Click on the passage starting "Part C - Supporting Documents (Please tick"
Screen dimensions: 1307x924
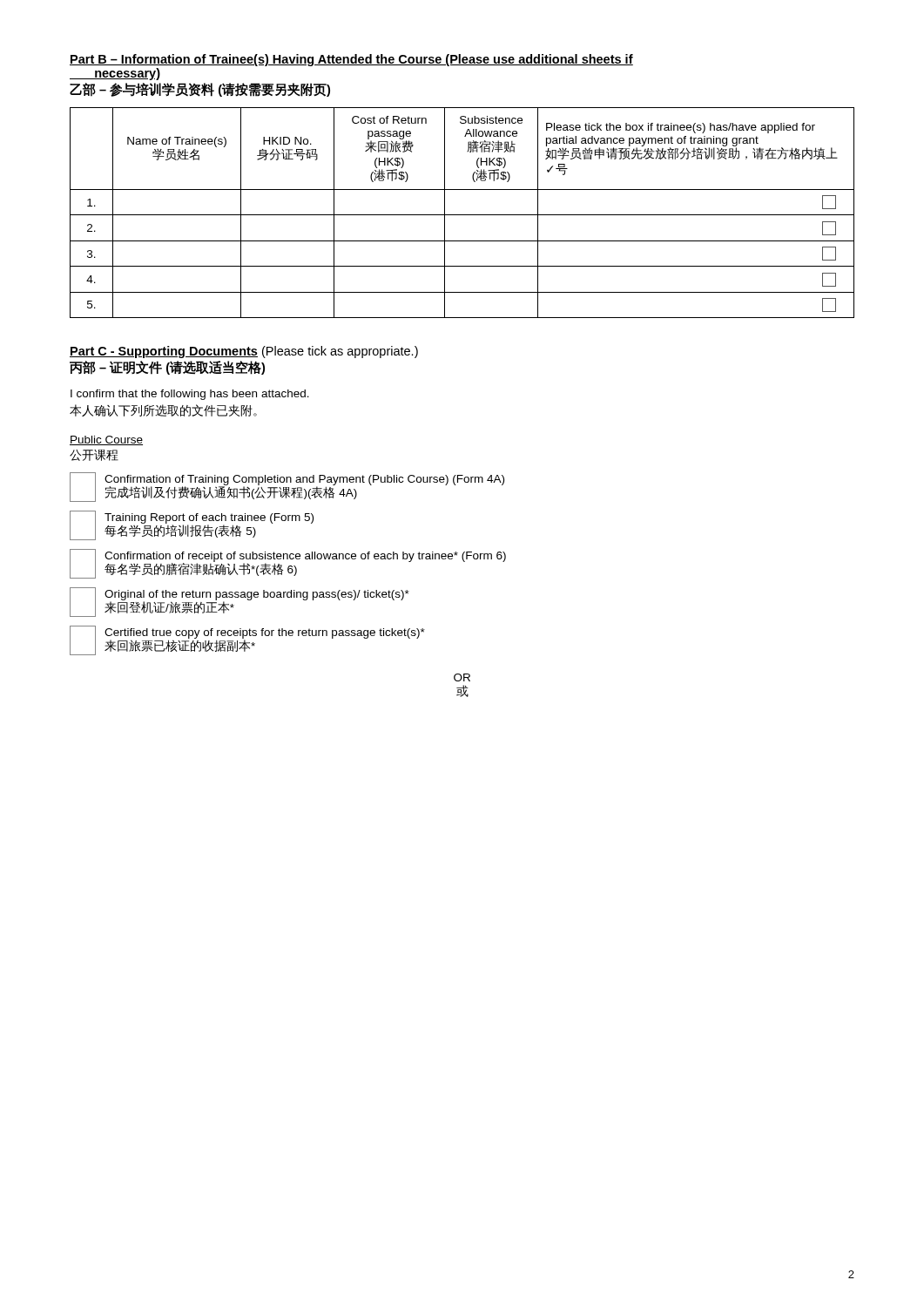click(x=244, y=352)
